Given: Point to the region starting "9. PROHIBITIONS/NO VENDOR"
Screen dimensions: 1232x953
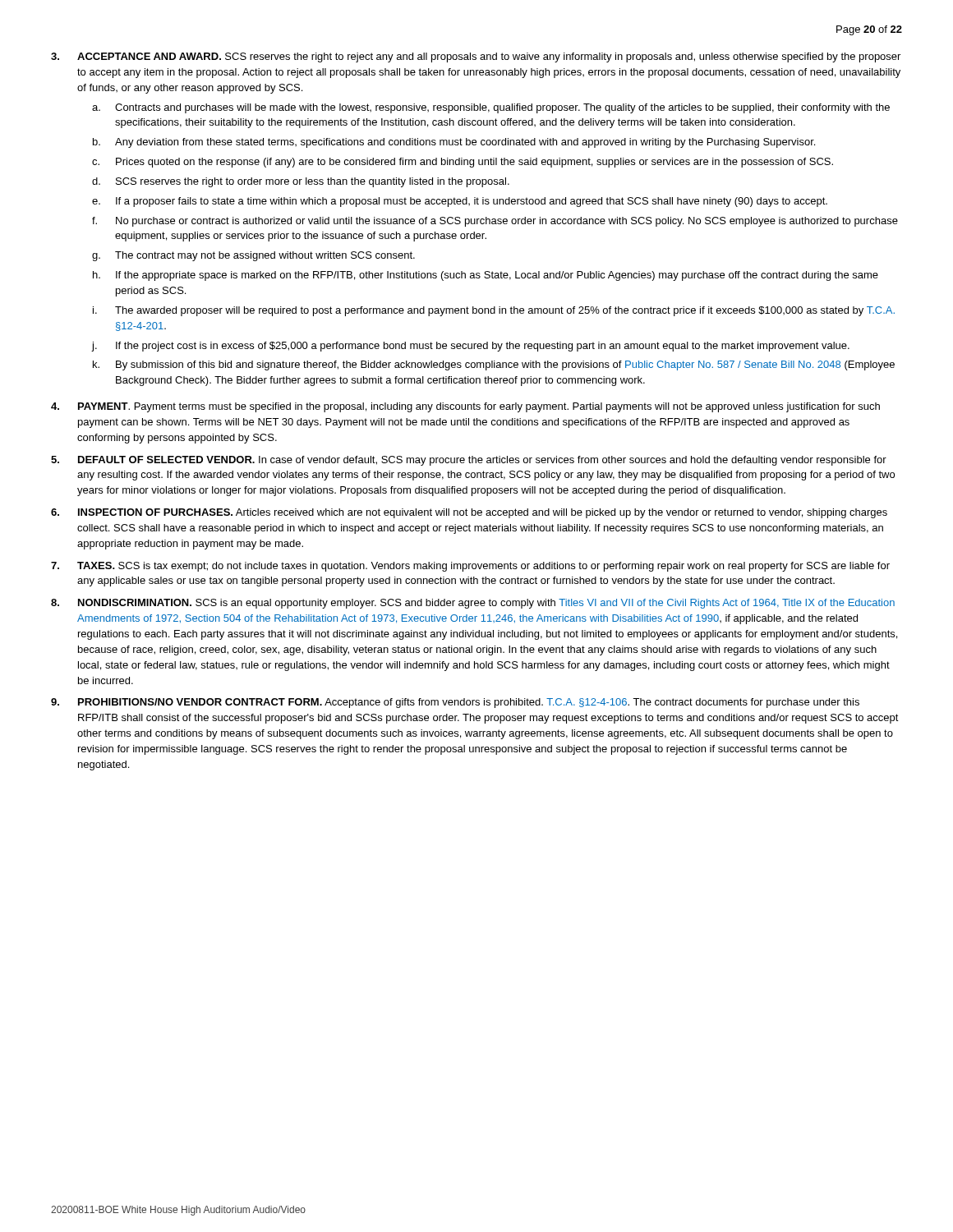Looking at the screenshot, I should coord(476,734).
